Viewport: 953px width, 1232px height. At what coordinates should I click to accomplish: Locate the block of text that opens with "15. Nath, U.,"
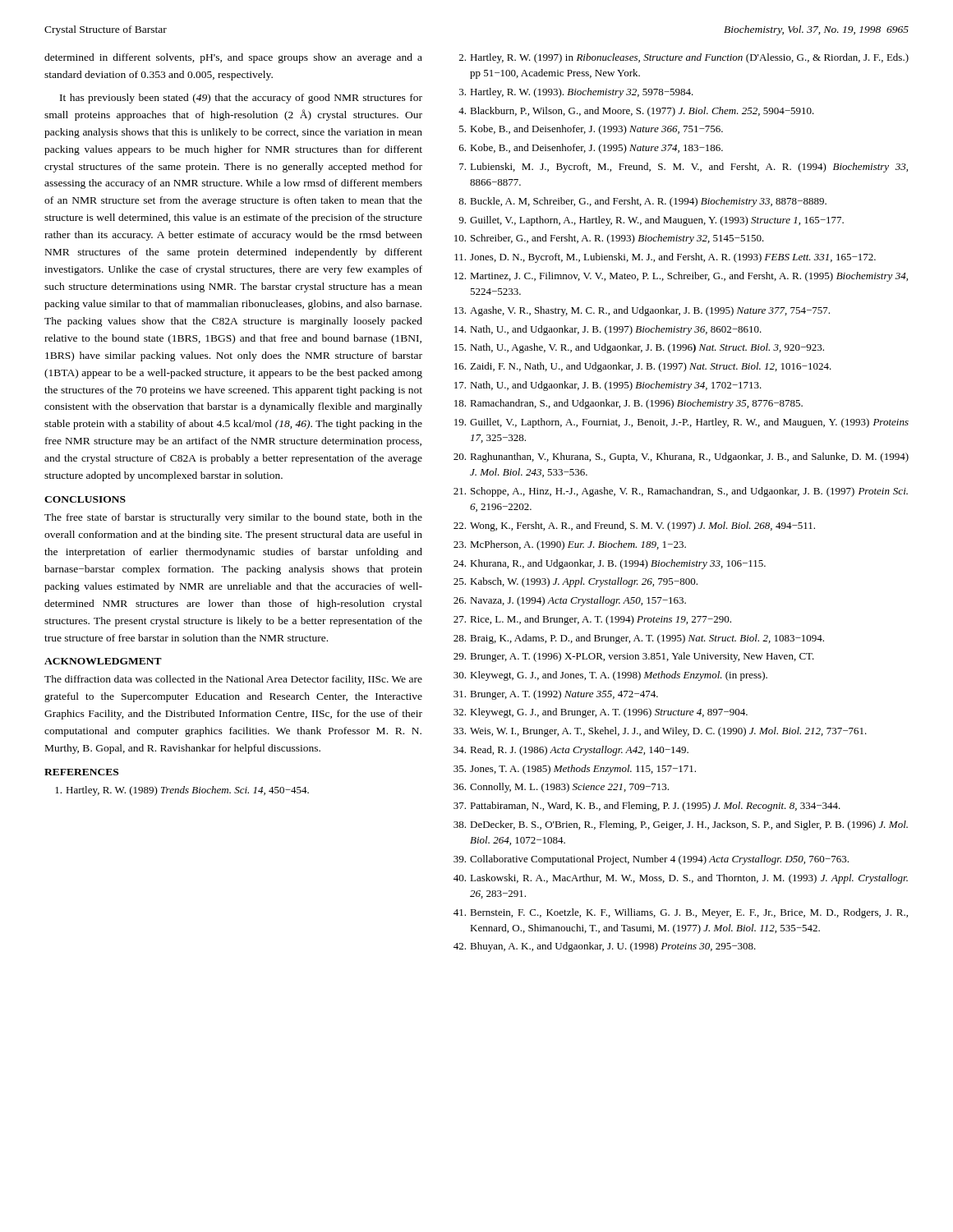click(679, 347)
